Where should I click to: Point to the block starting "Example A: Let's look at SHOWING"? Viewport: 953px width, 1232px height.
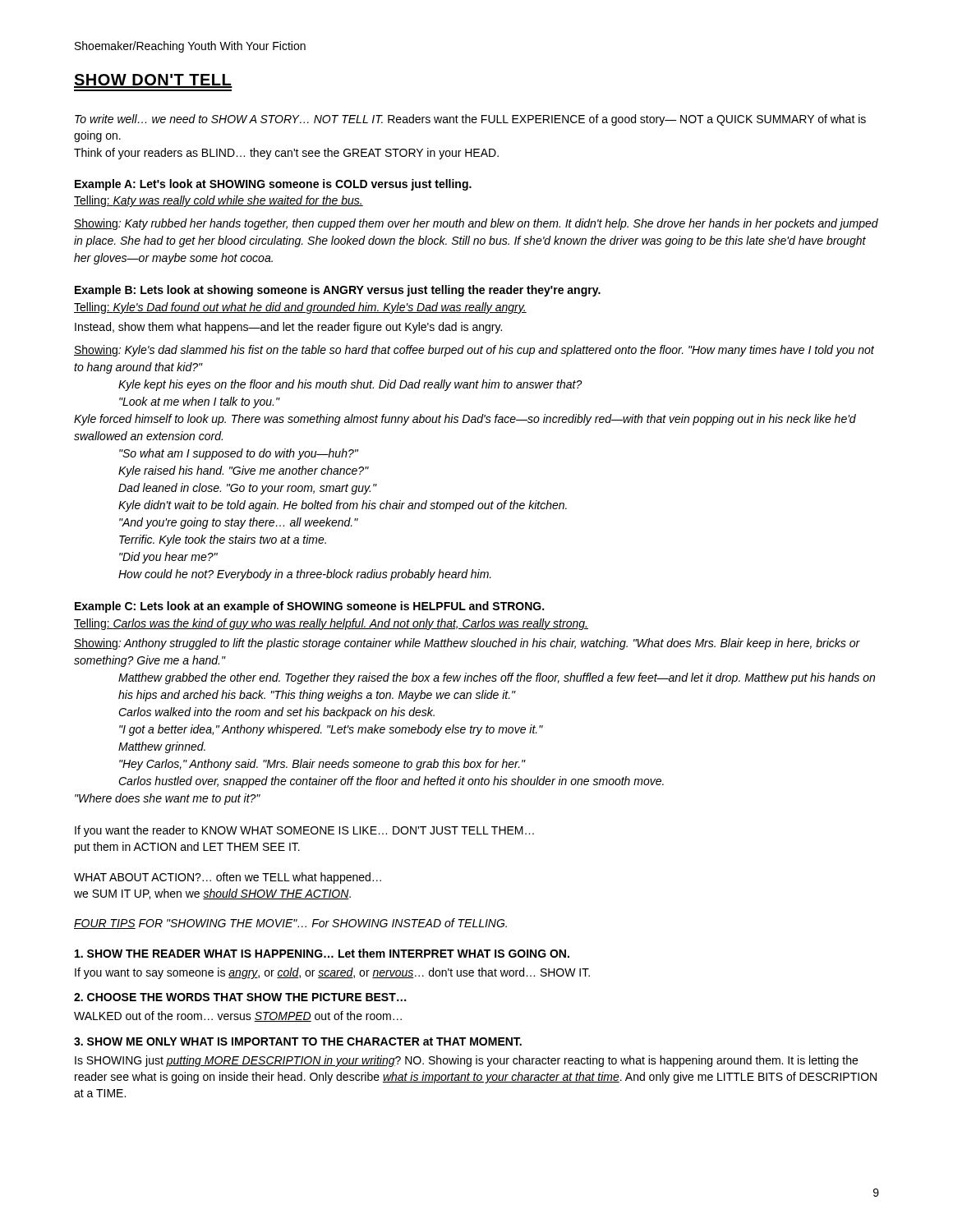[273, 192]
